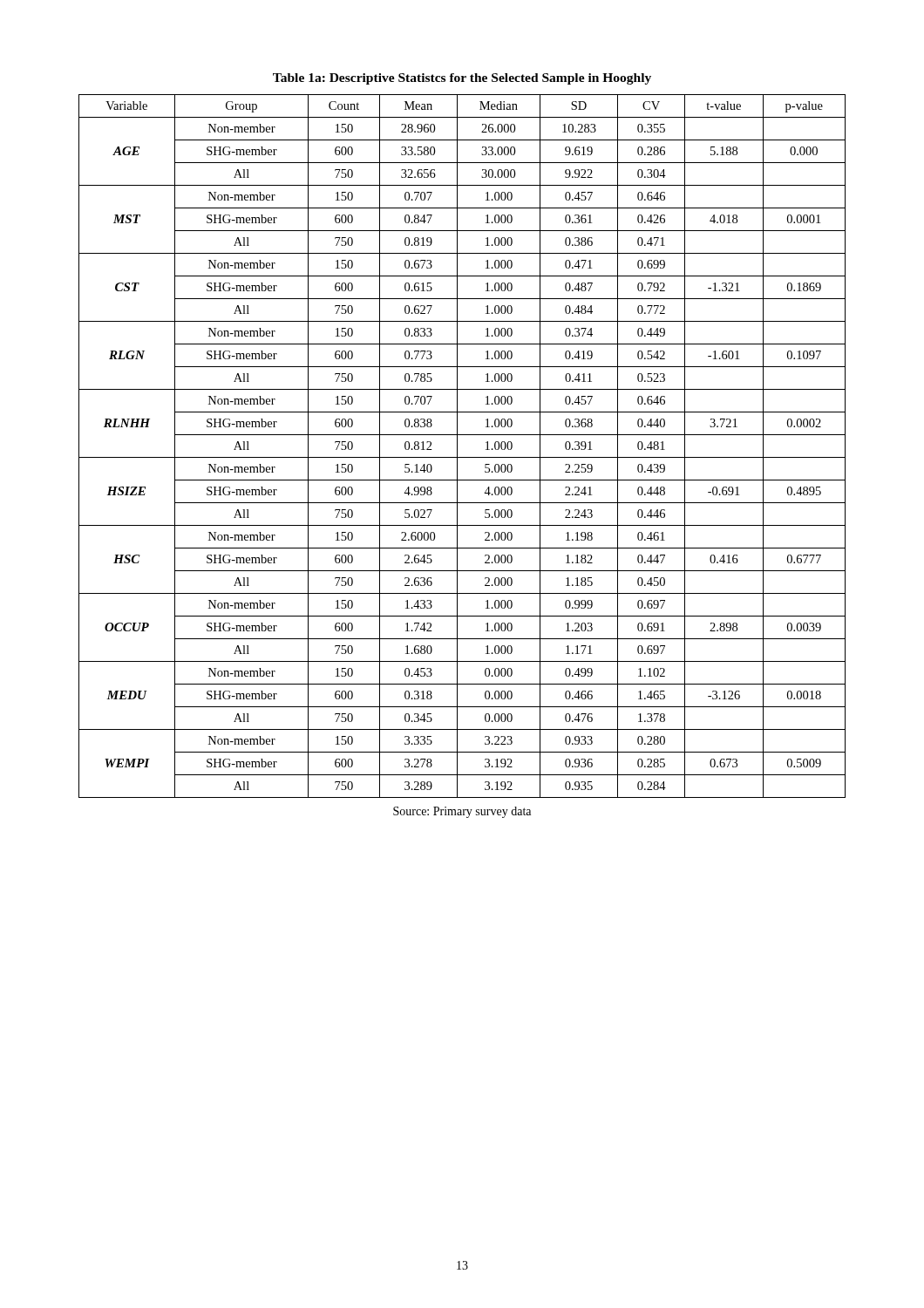Click the table

pyautogui.click(x=462, y=446)
